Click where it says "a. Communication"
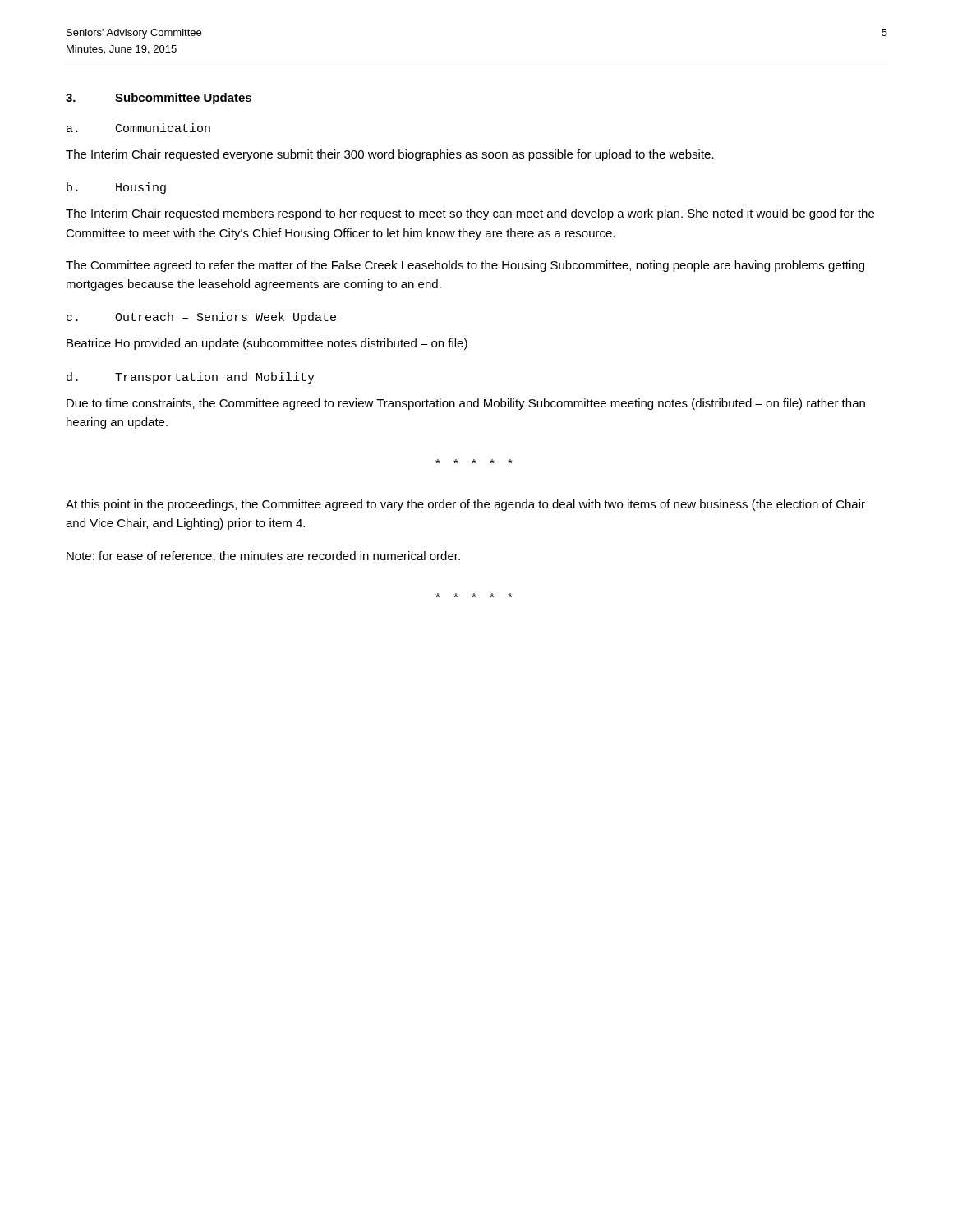Viewport: 953px width, 1232px height. click(x=138, y=129)
